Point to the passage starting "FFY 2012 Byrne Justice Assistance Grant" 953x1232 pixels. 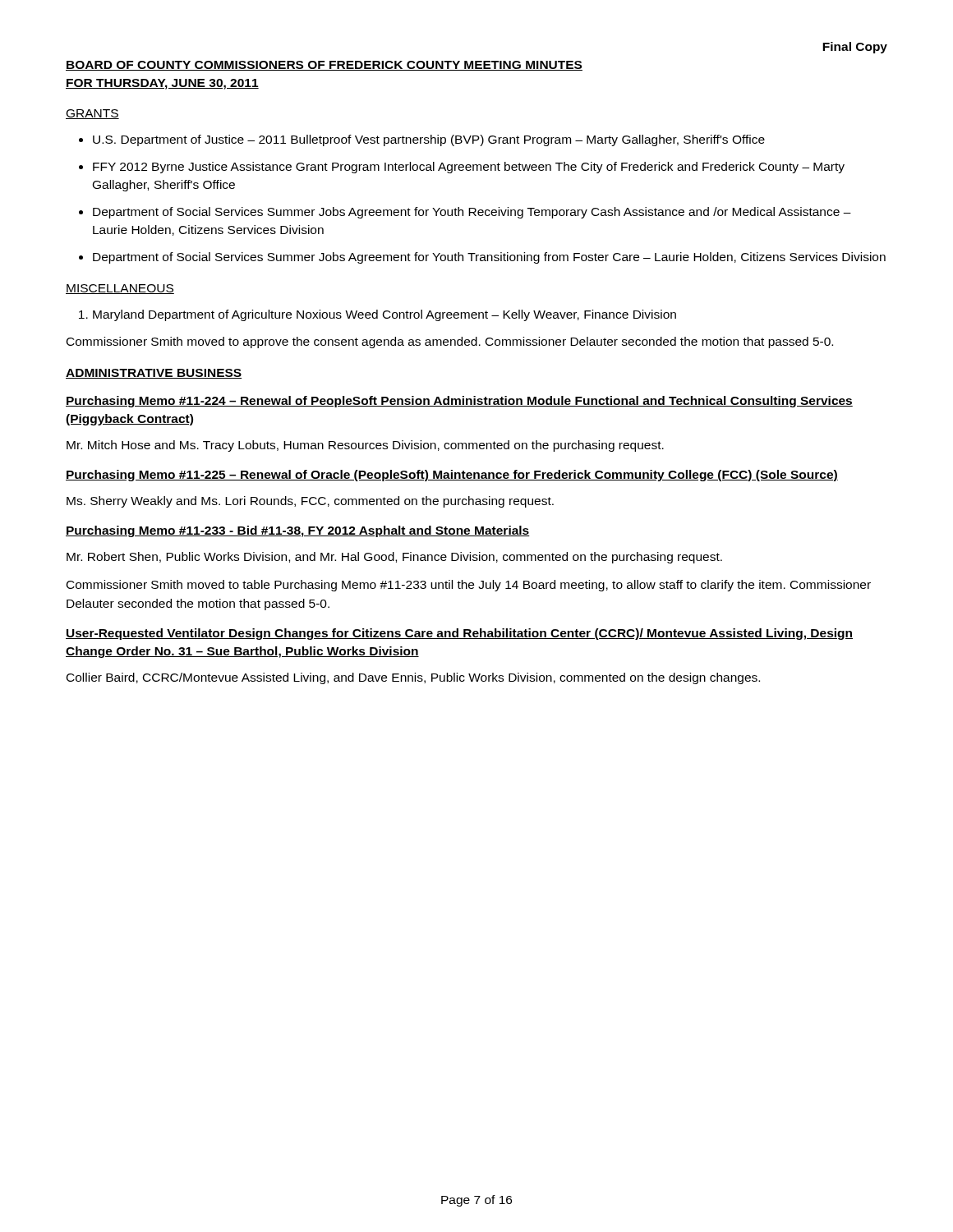click(476, 176)
